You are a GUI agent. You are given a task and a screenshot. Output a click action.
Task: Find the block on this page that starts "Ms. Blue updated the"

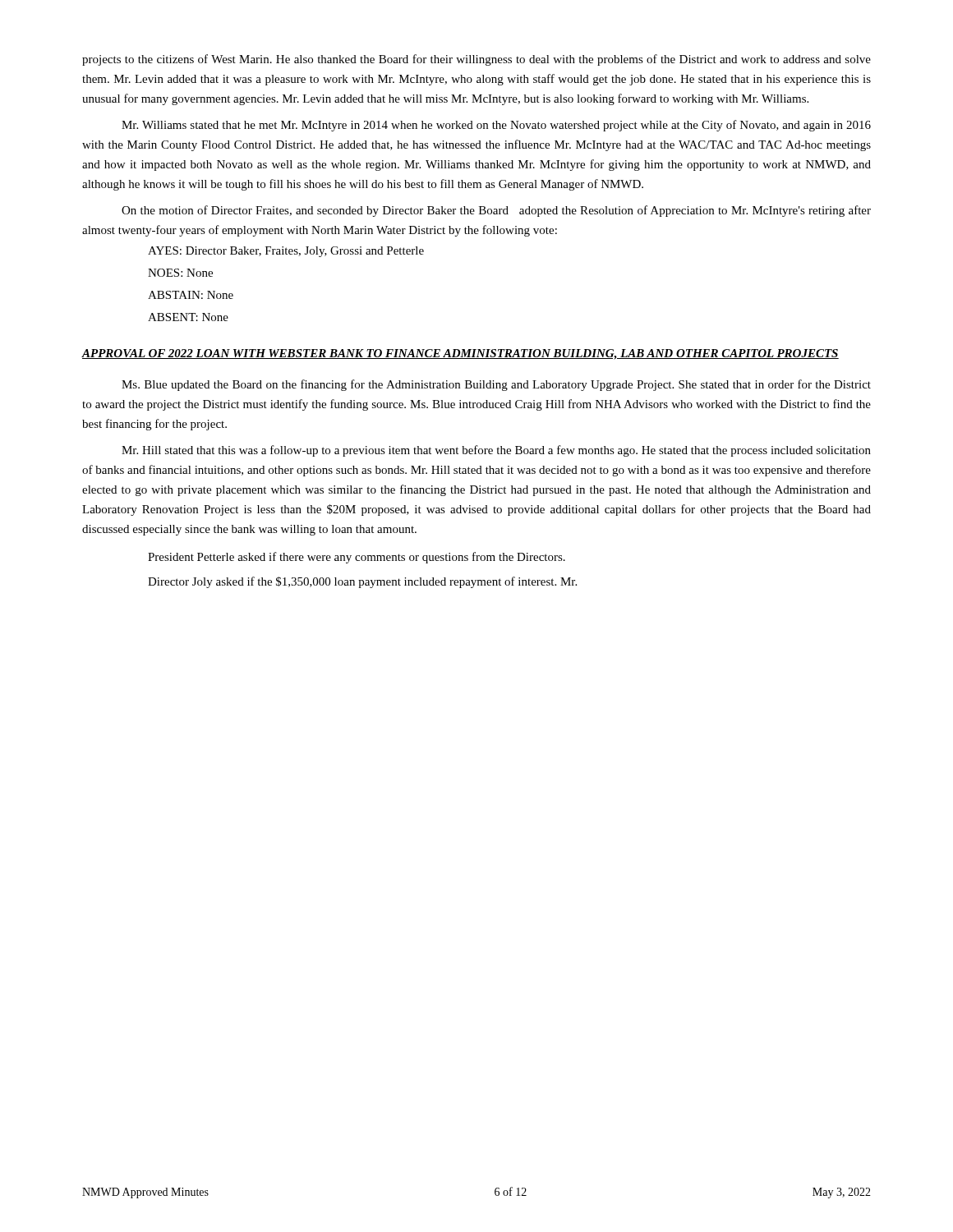pos(476,404)
